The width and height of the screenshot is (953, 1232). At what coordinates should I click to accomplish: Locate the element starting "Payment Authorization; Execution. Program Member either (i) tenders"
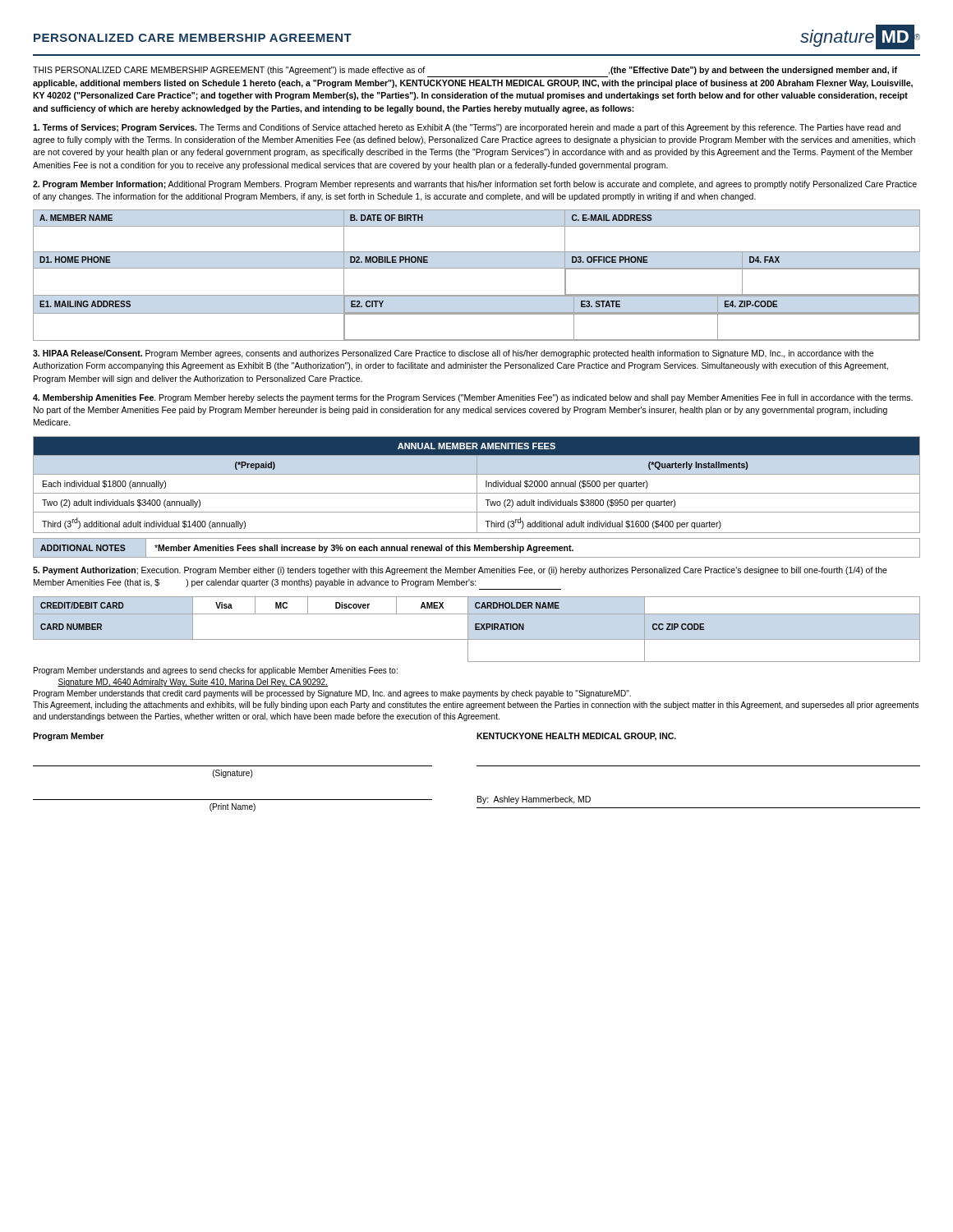pos(460,578)
